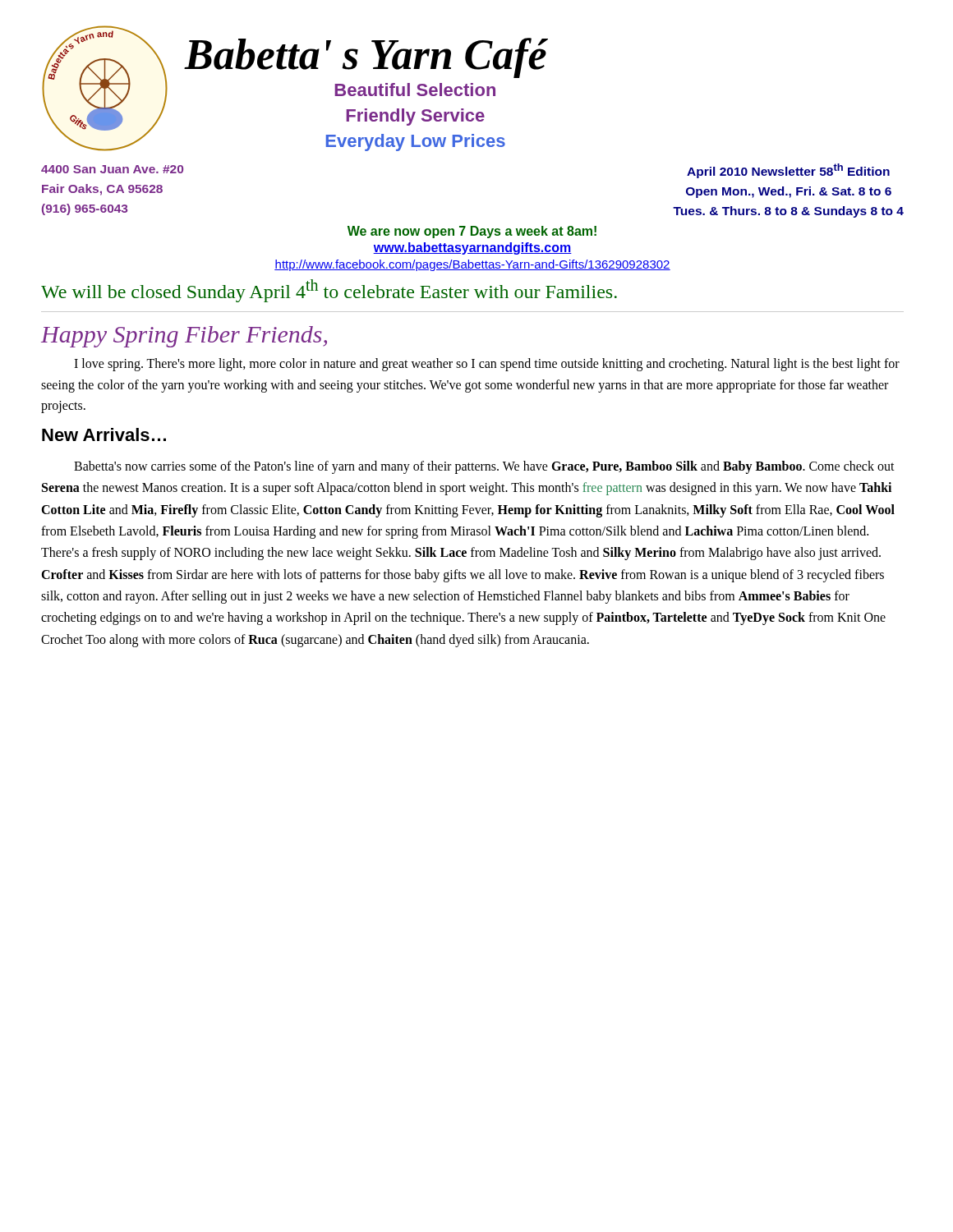Locate the element starting "I love spring. There's more"
The height and width of the screenshot is (1232, 953).
[x=470, y=384]
